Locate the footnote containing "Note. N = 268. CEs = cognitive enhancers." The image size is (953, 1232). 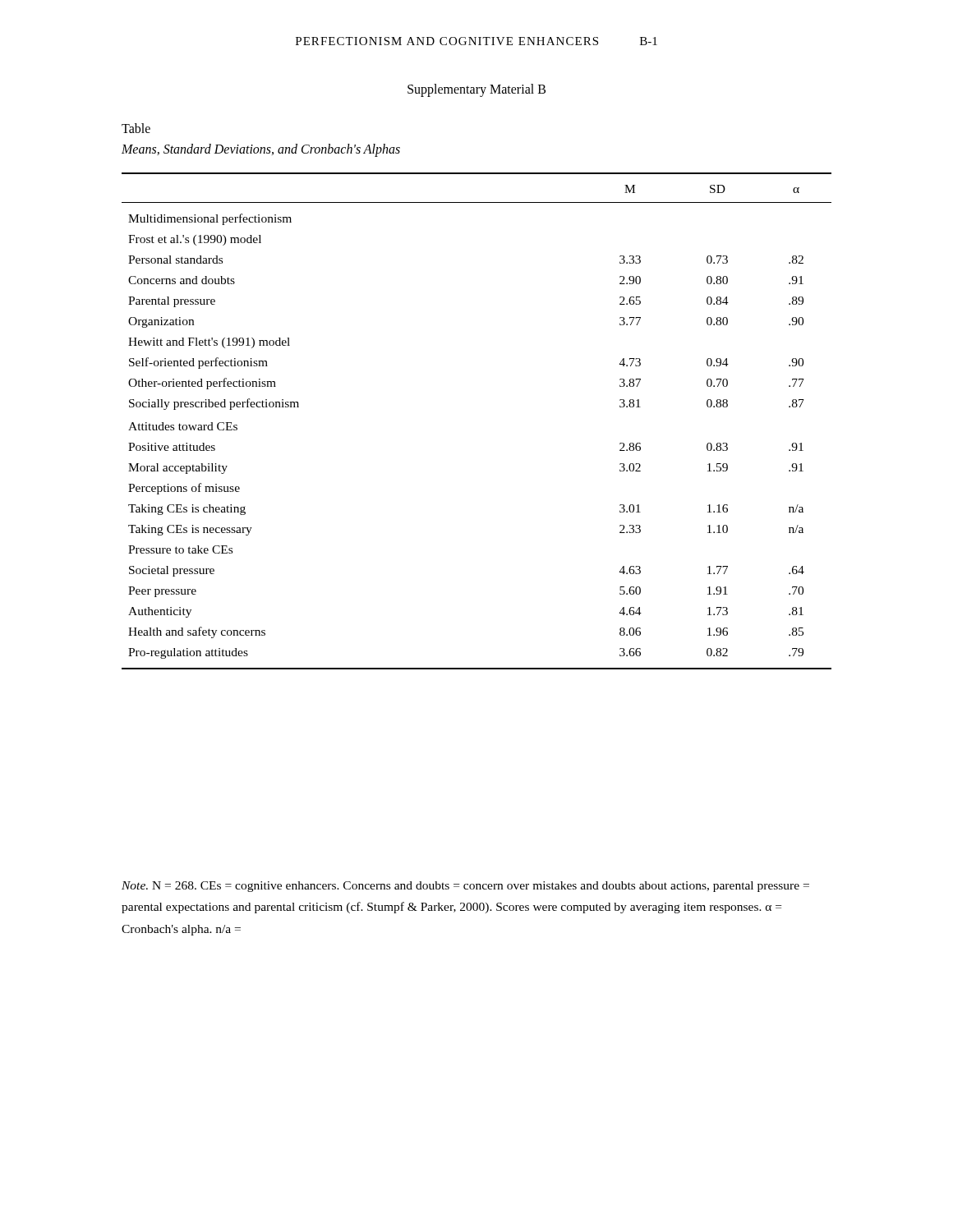click(x=466, y=907)
